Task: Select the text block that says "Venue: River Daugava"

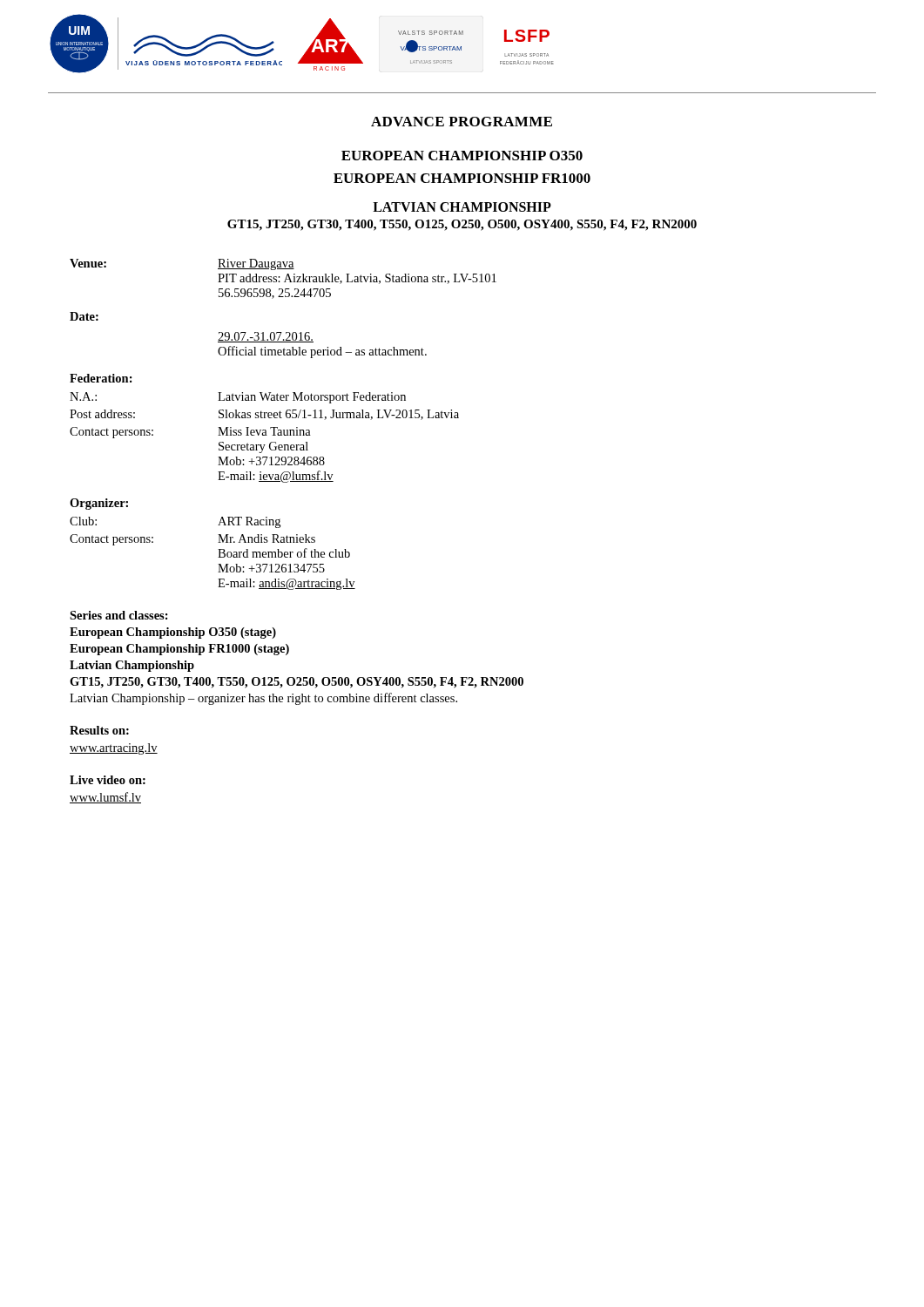Action: coord(283,278)
